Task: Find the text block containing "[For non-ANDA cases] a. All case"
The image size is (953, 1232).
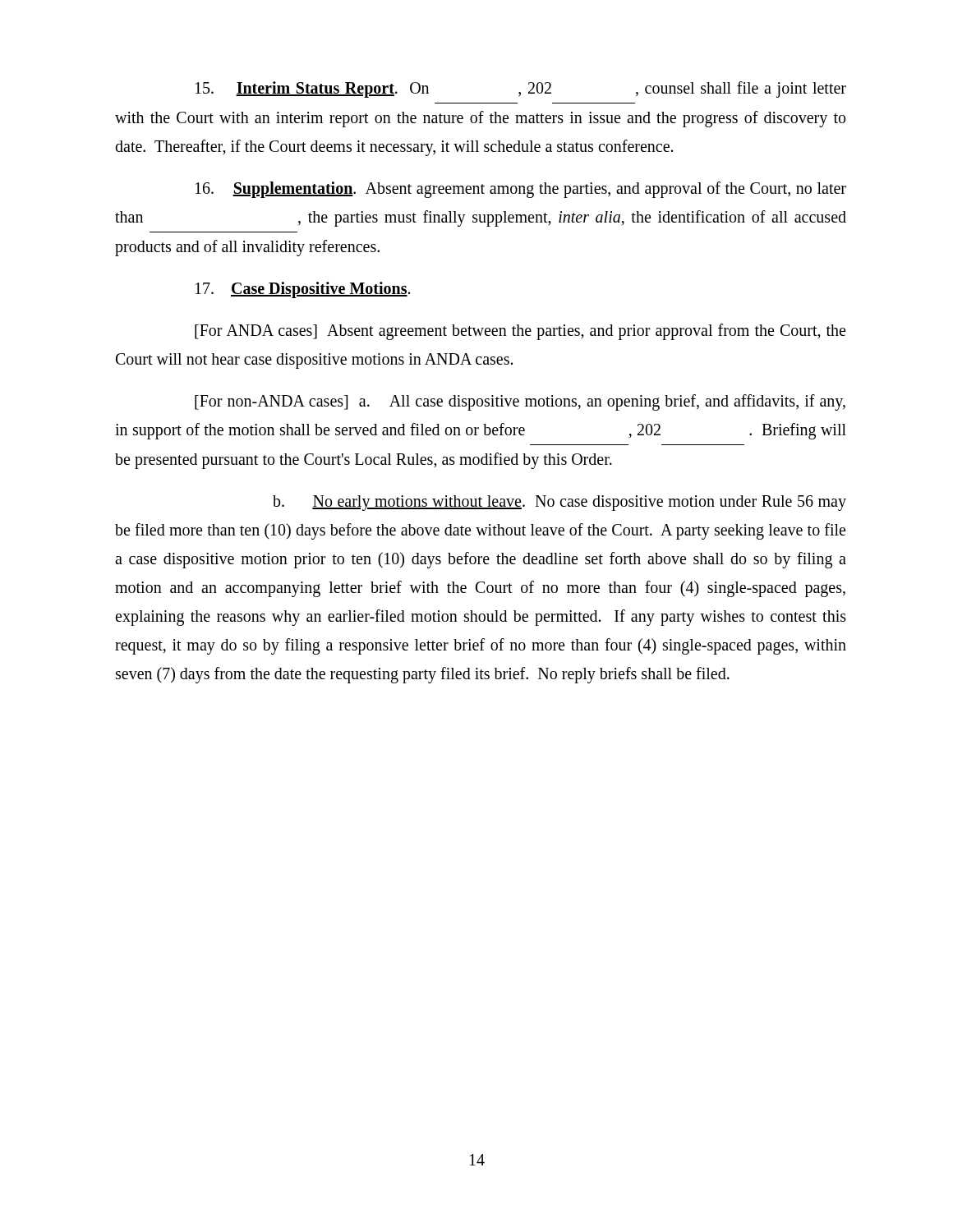Action: (481, 430)
